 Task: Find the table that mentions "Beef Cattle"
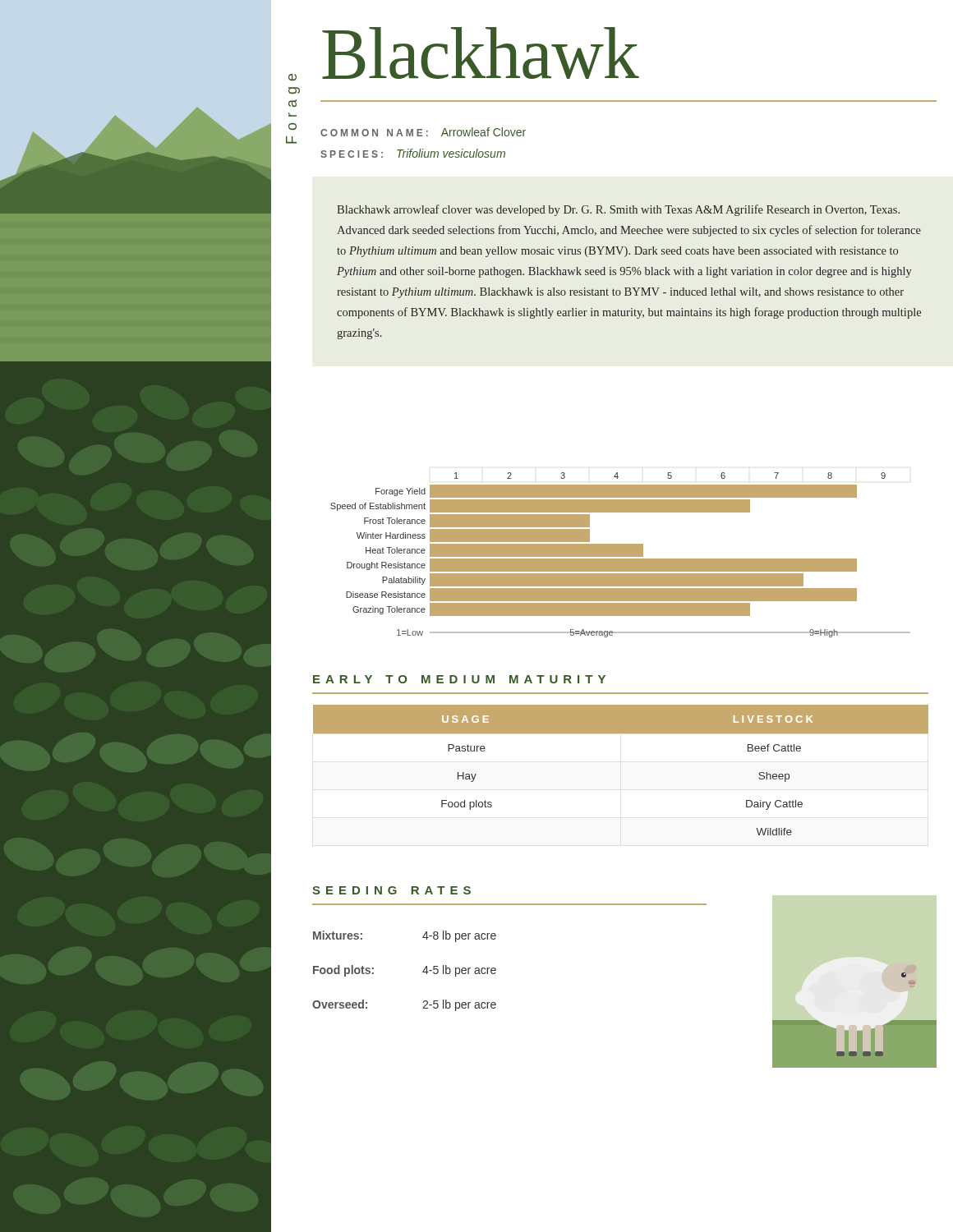620,775
